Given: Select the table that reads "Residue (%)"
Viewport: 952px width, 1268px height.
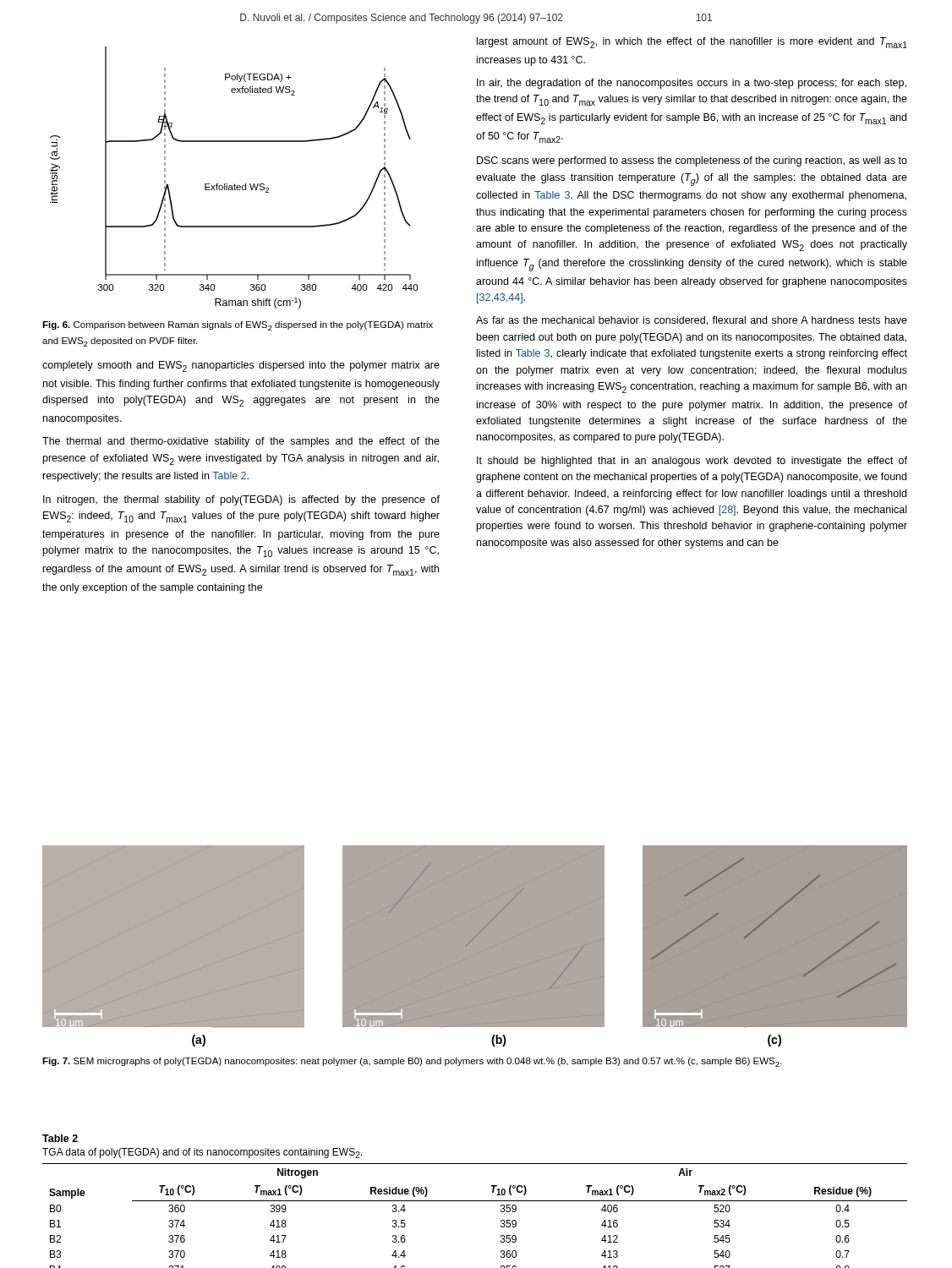Looking at the screenshot, I should coord(475,1216).
